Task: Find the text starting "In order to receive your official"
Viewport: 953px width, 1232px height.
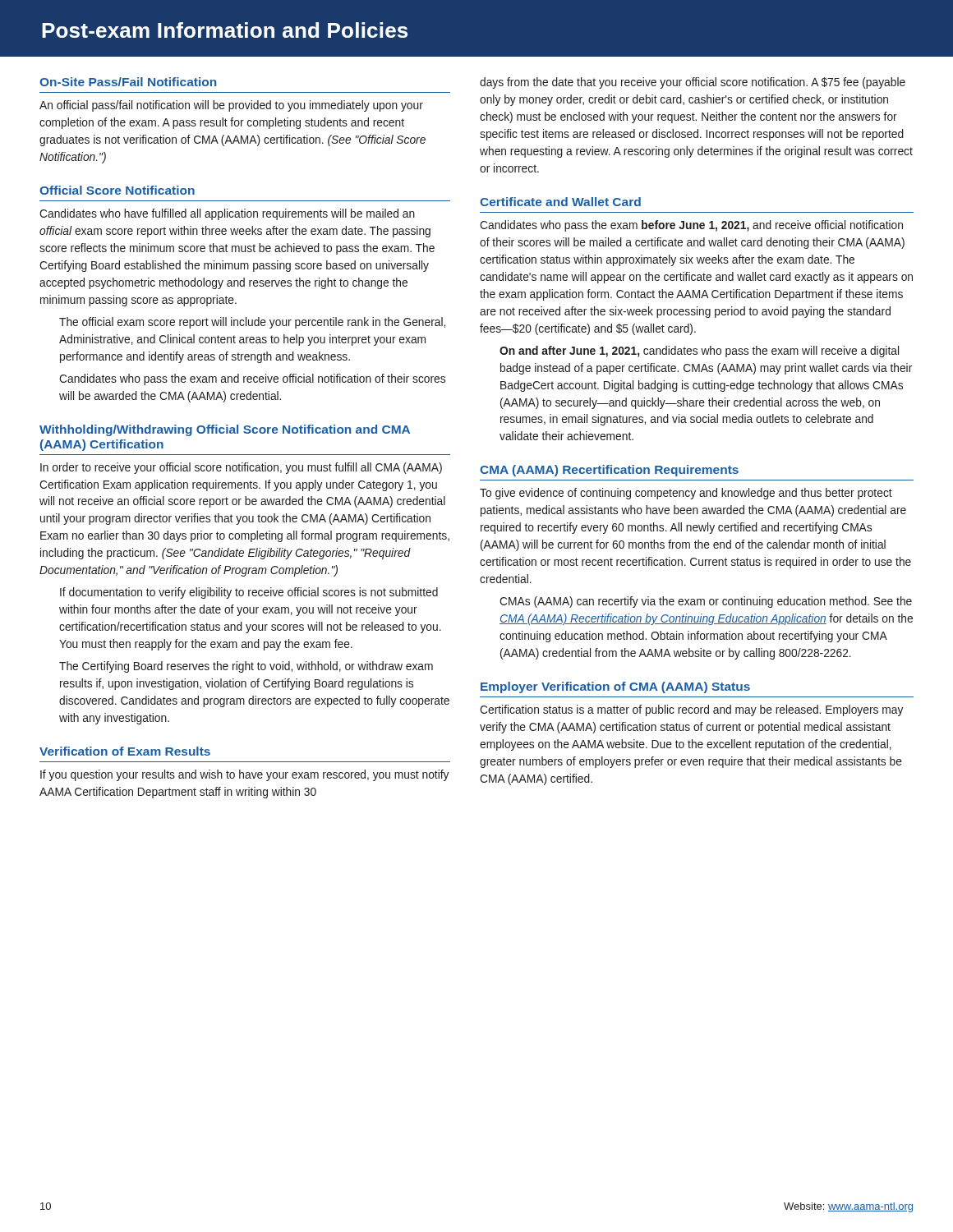Action: click(x=245, y=594)
